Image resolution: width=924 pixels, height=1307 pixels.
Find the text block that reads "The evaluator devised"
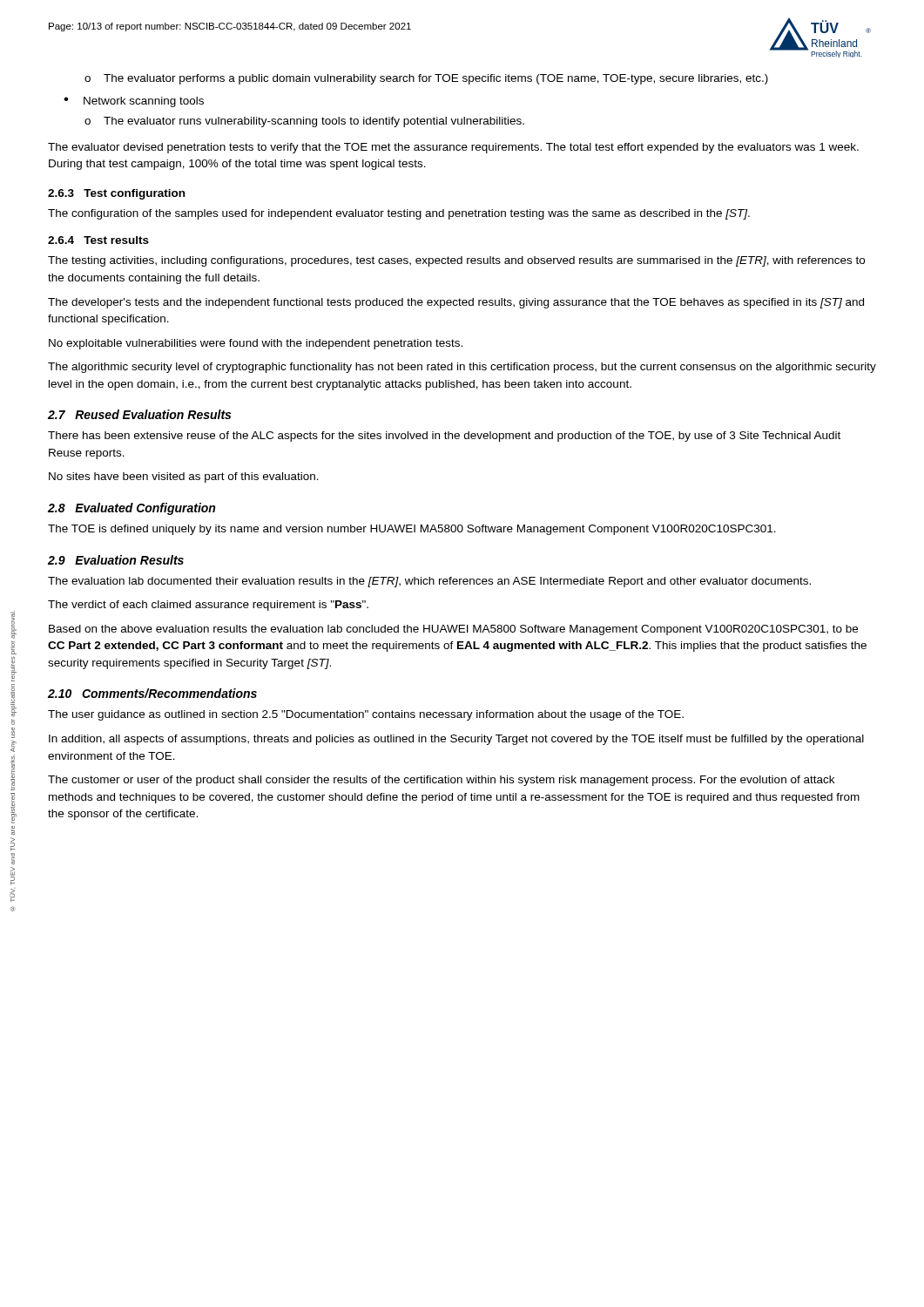pos(454,155)
